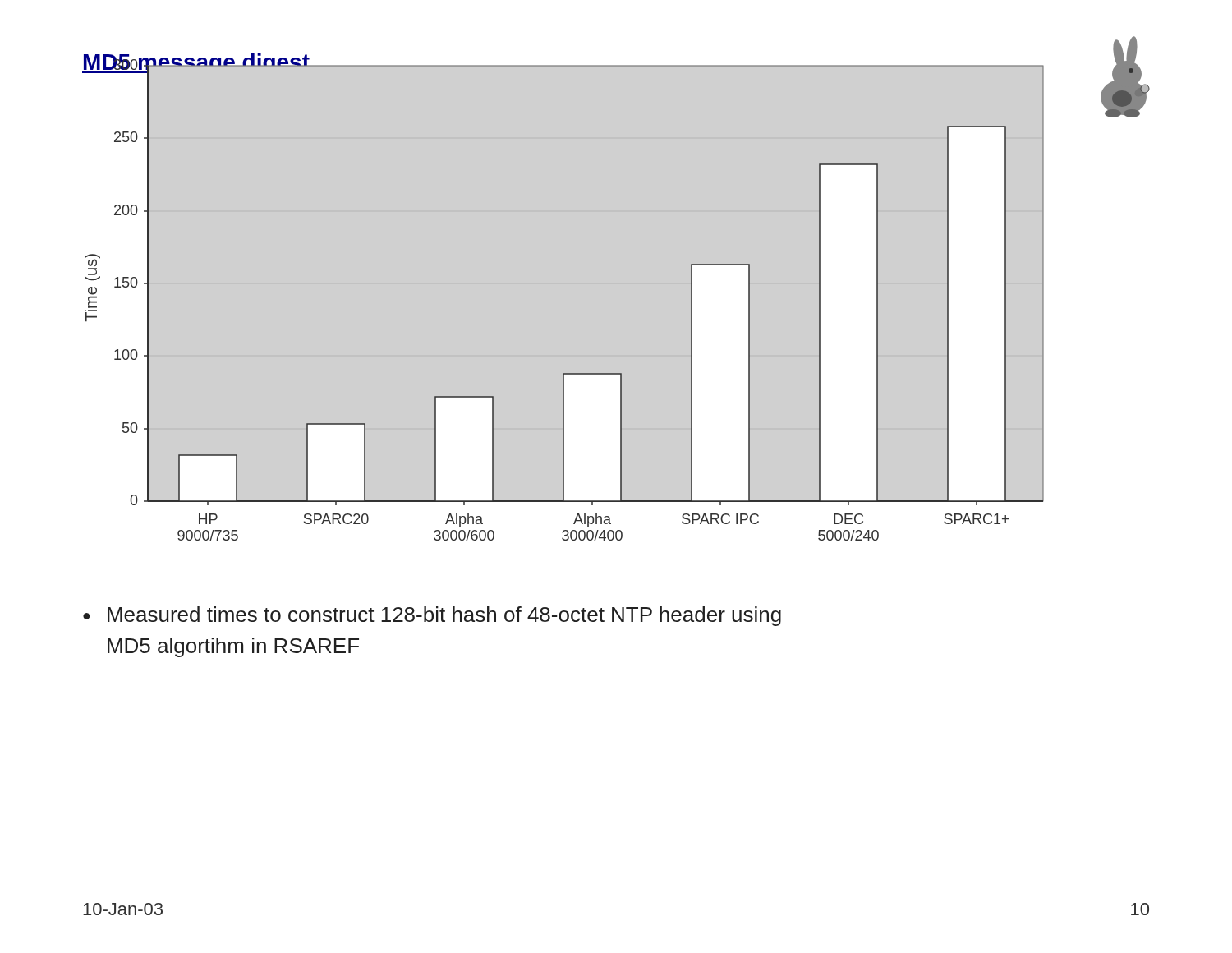The width and height of the screenshot is (1232, 953).
Task: Find the title
Action: [196, 62]
